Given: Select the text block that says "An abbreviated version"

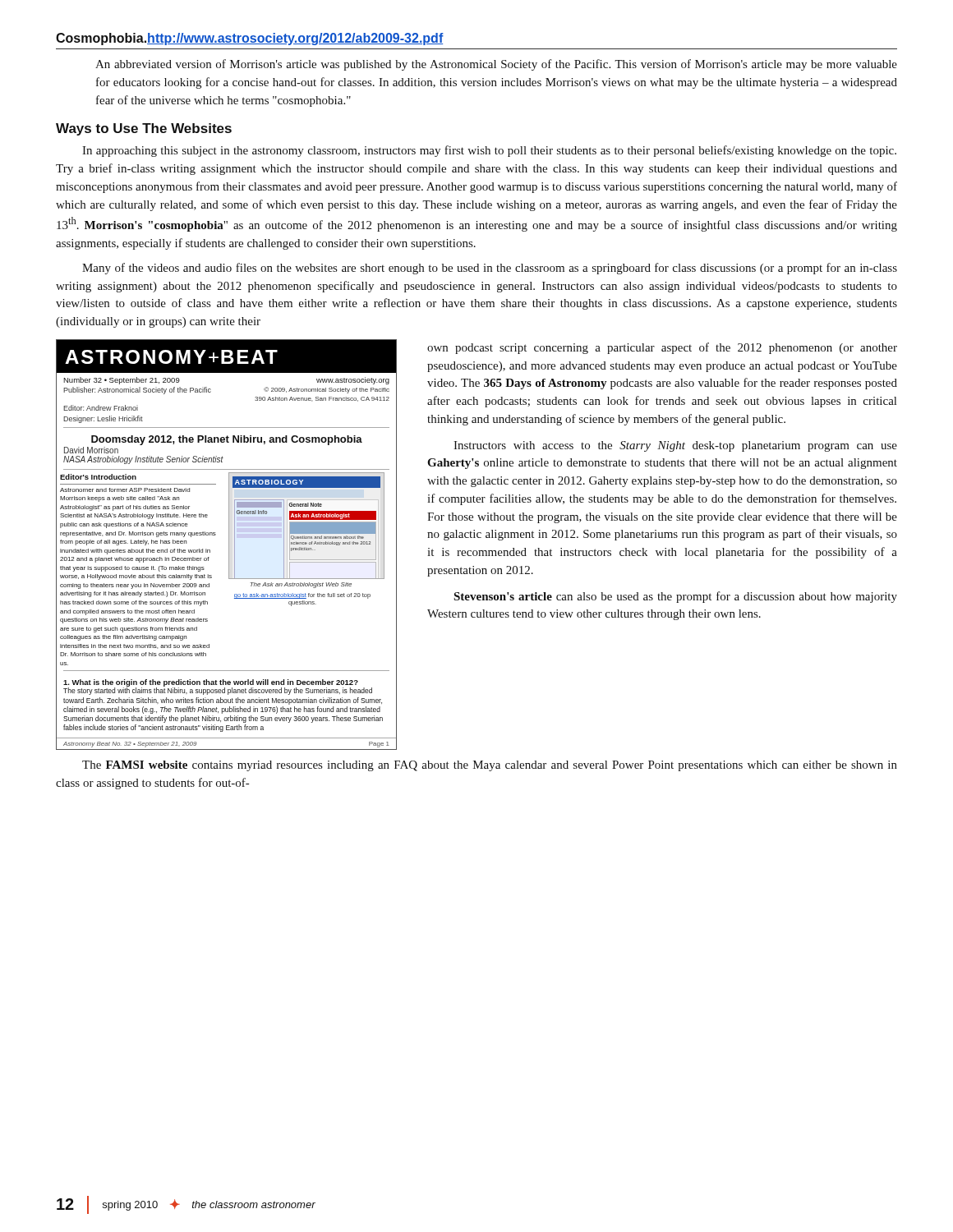Looking at the screenshot, I should point(496,82).
